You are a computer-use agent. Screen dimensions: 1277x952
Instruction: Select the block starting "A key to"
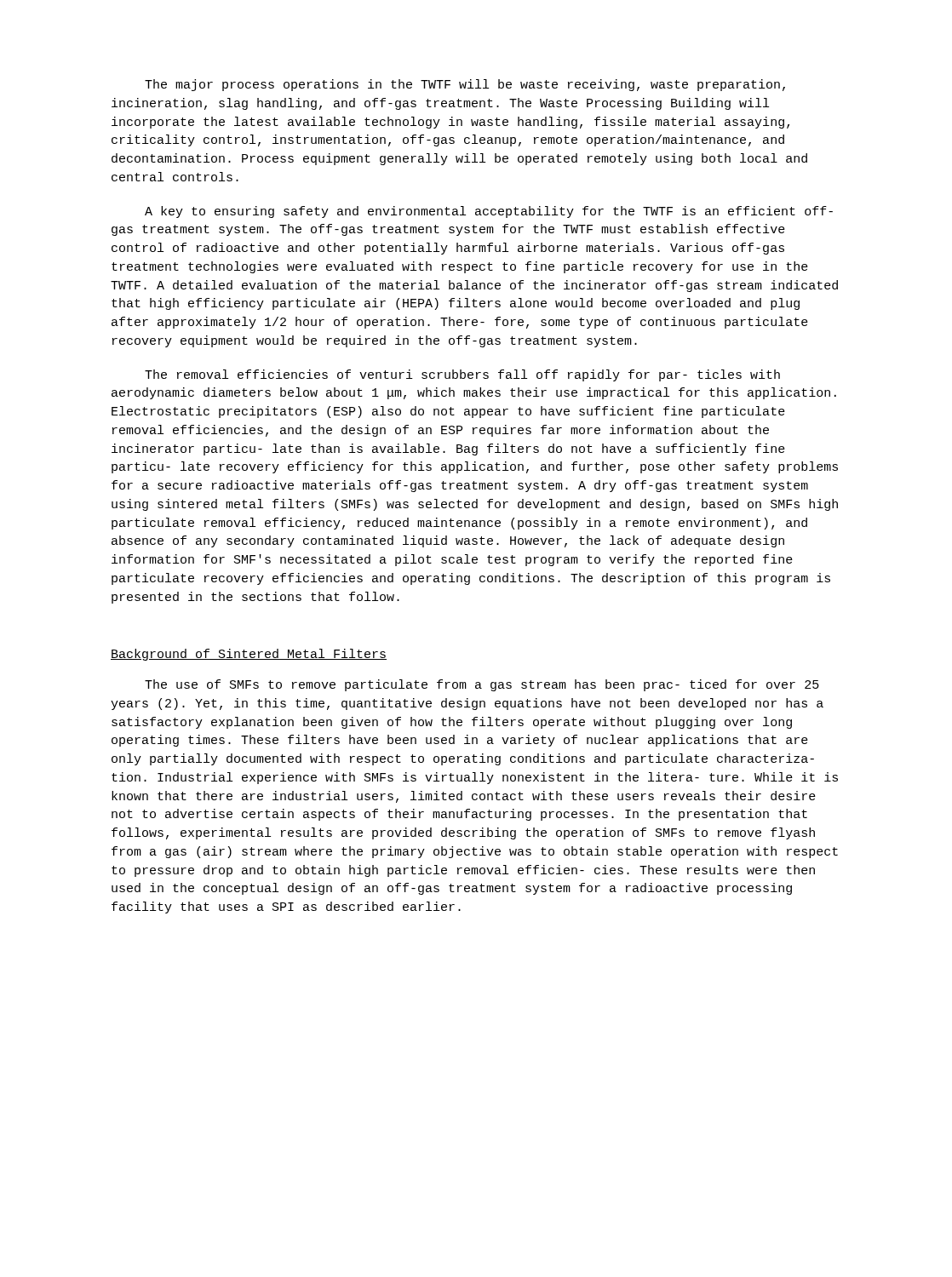476,277
